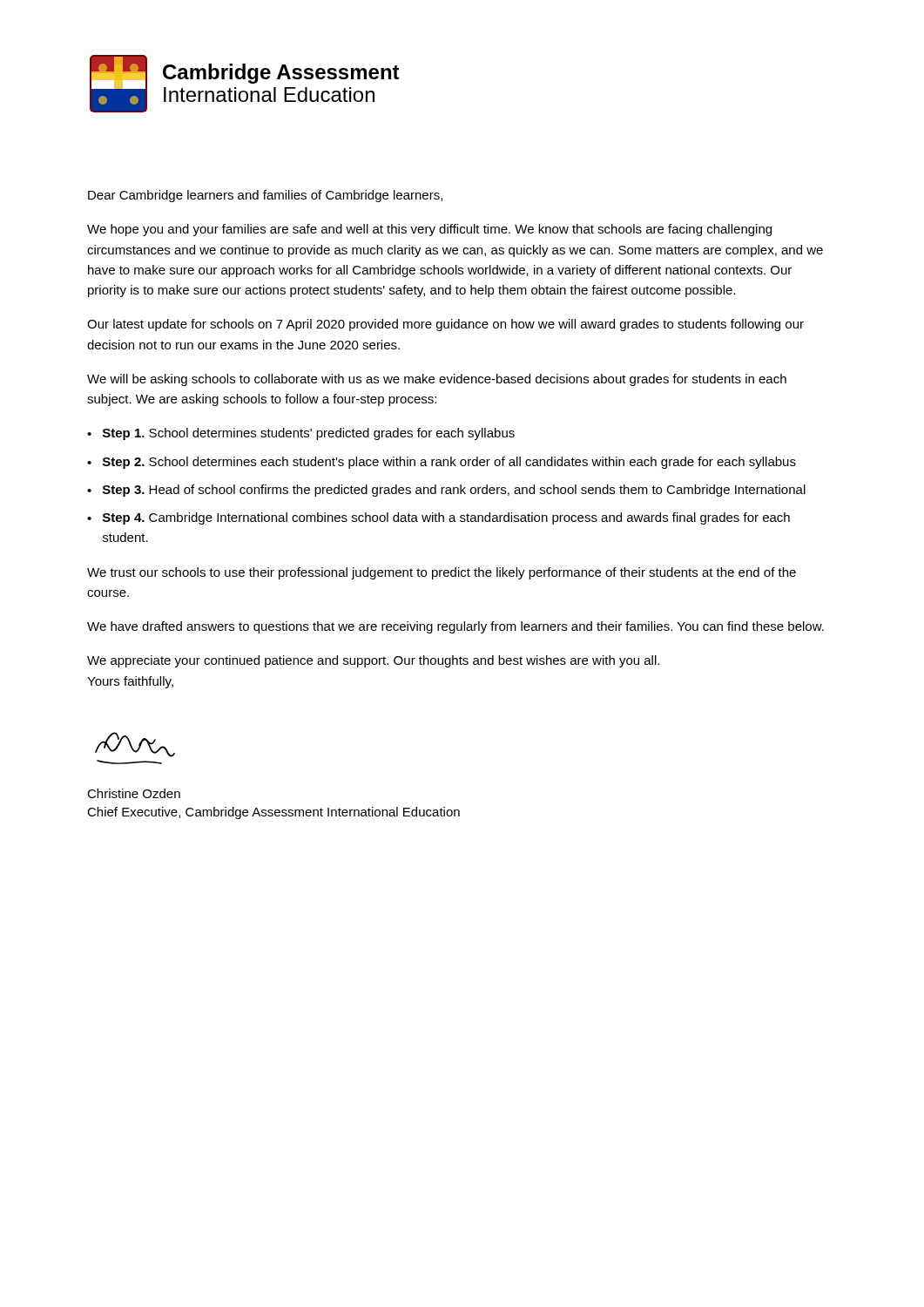Where is the passage that starts "• Step 1. School determines students' predicted"?
Screen dimensions: 1307x924
458,433
